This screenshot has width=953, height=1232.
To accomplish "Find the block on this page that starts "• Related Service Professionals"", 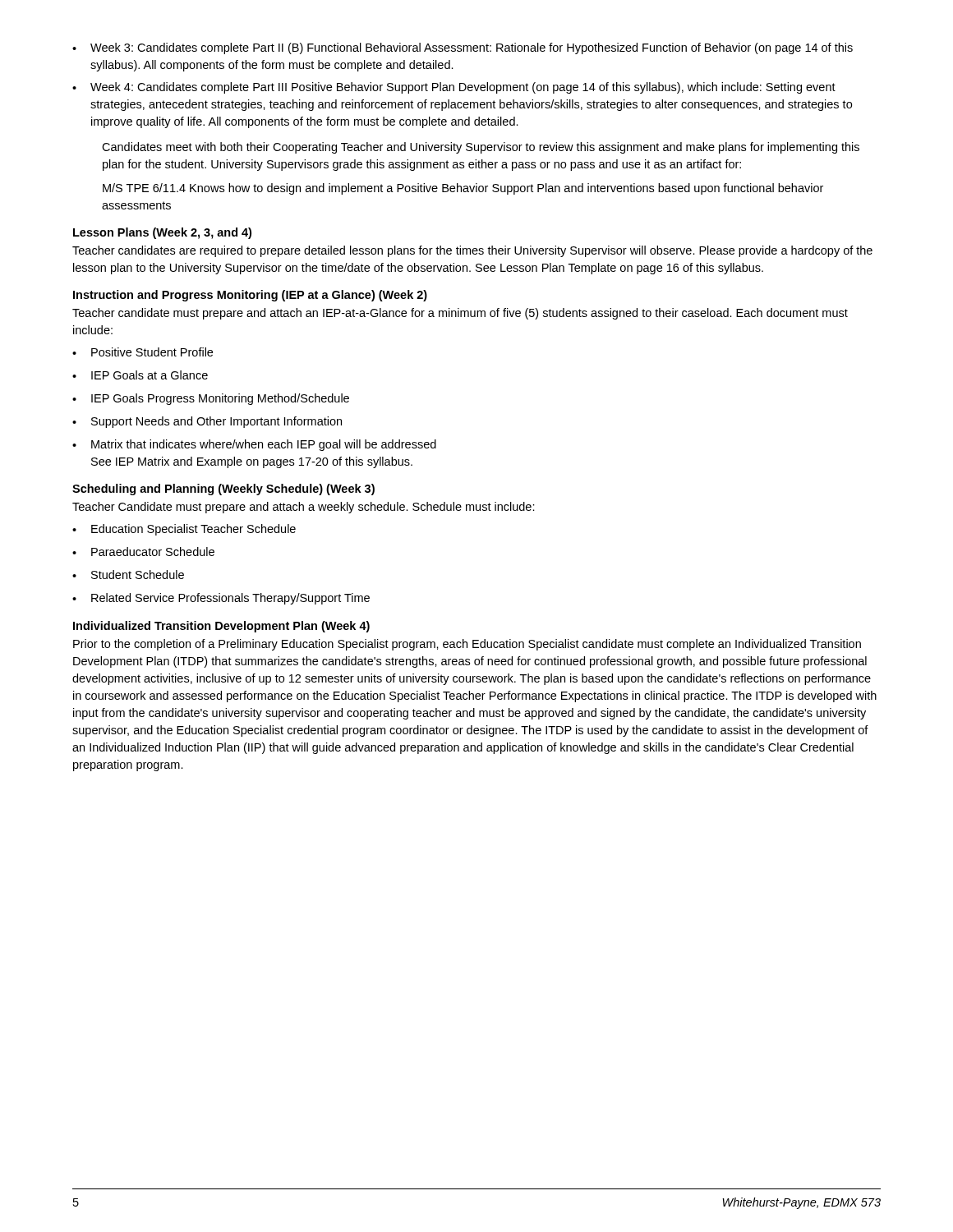I will tap(221, 599).
